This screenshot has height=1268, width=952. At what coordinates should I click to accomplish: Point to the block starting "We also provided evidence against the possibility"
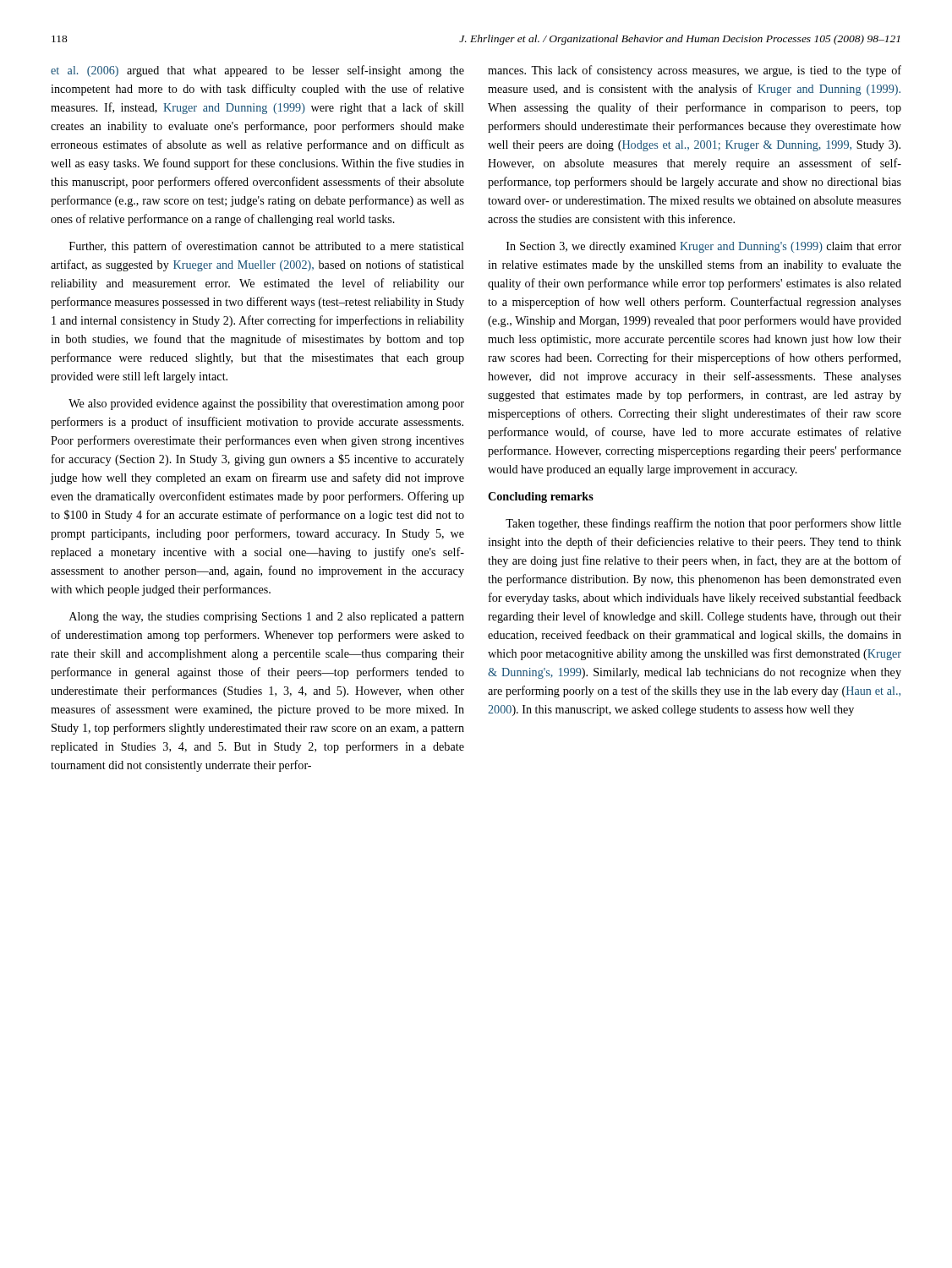click(257, 496)
